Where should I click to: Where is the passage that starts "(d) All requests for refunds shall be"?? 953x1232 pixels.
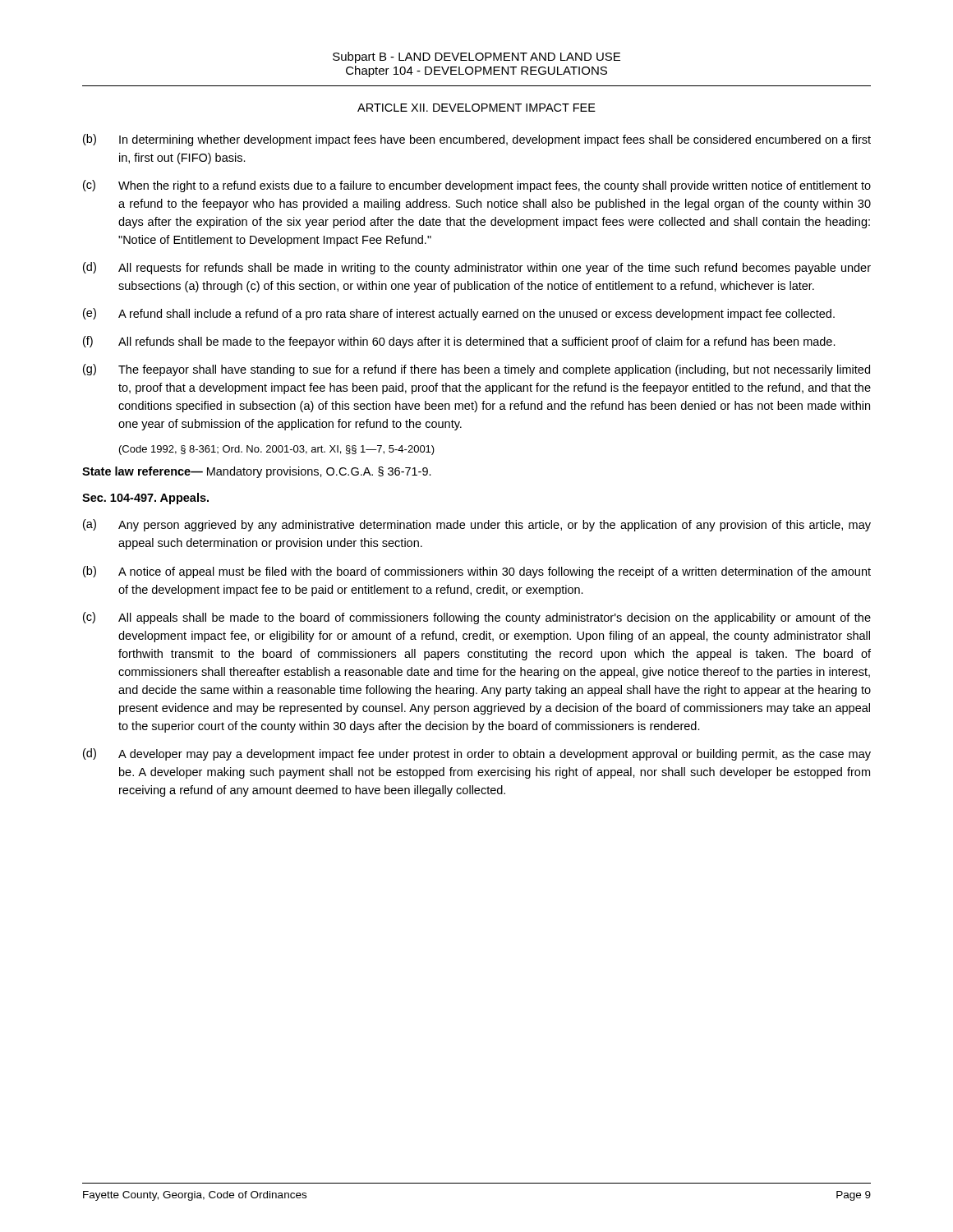(x=476, y=277)
